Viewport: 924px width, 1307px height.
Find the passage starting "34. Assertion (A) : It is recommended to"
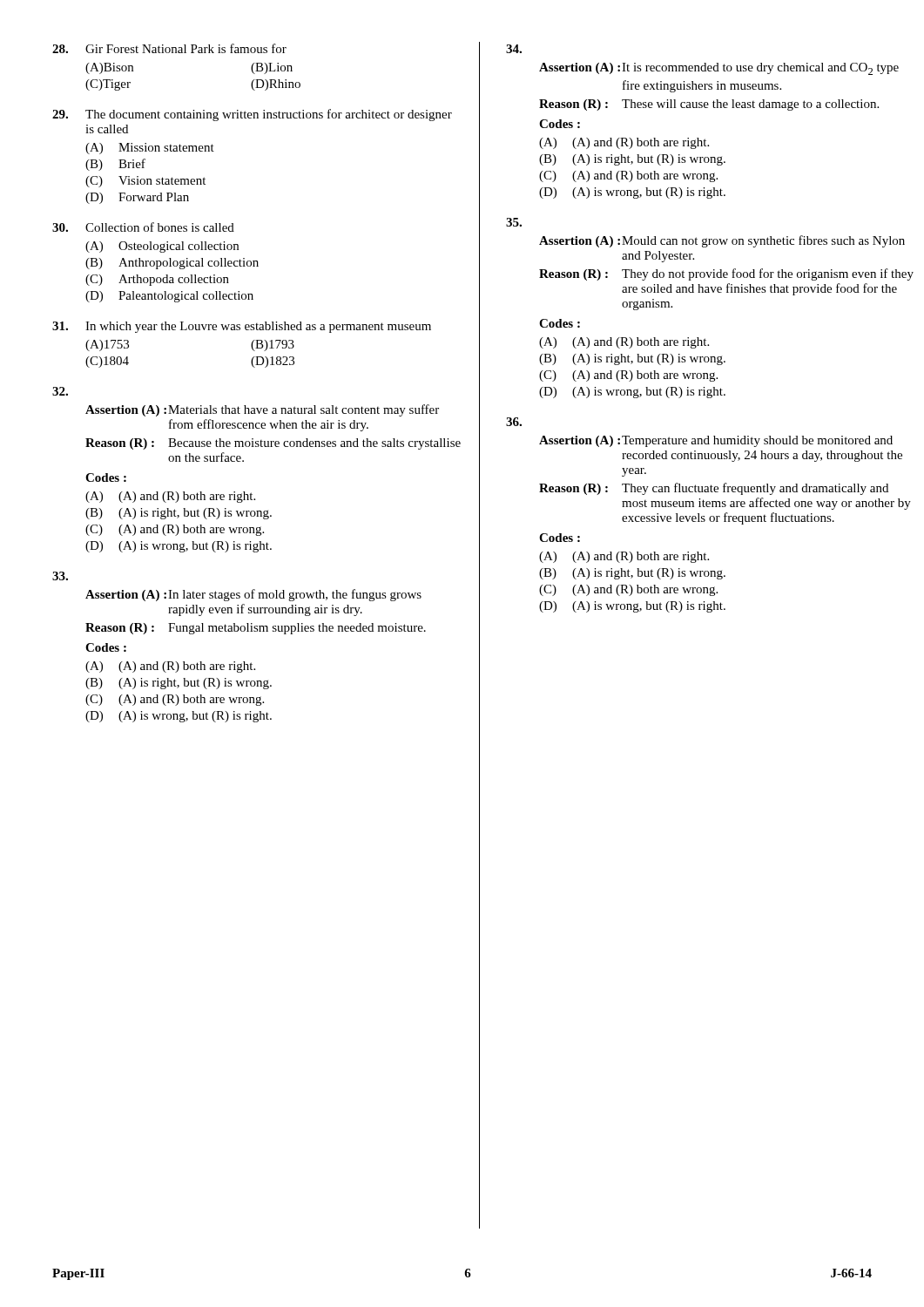(x=514, y=49)
